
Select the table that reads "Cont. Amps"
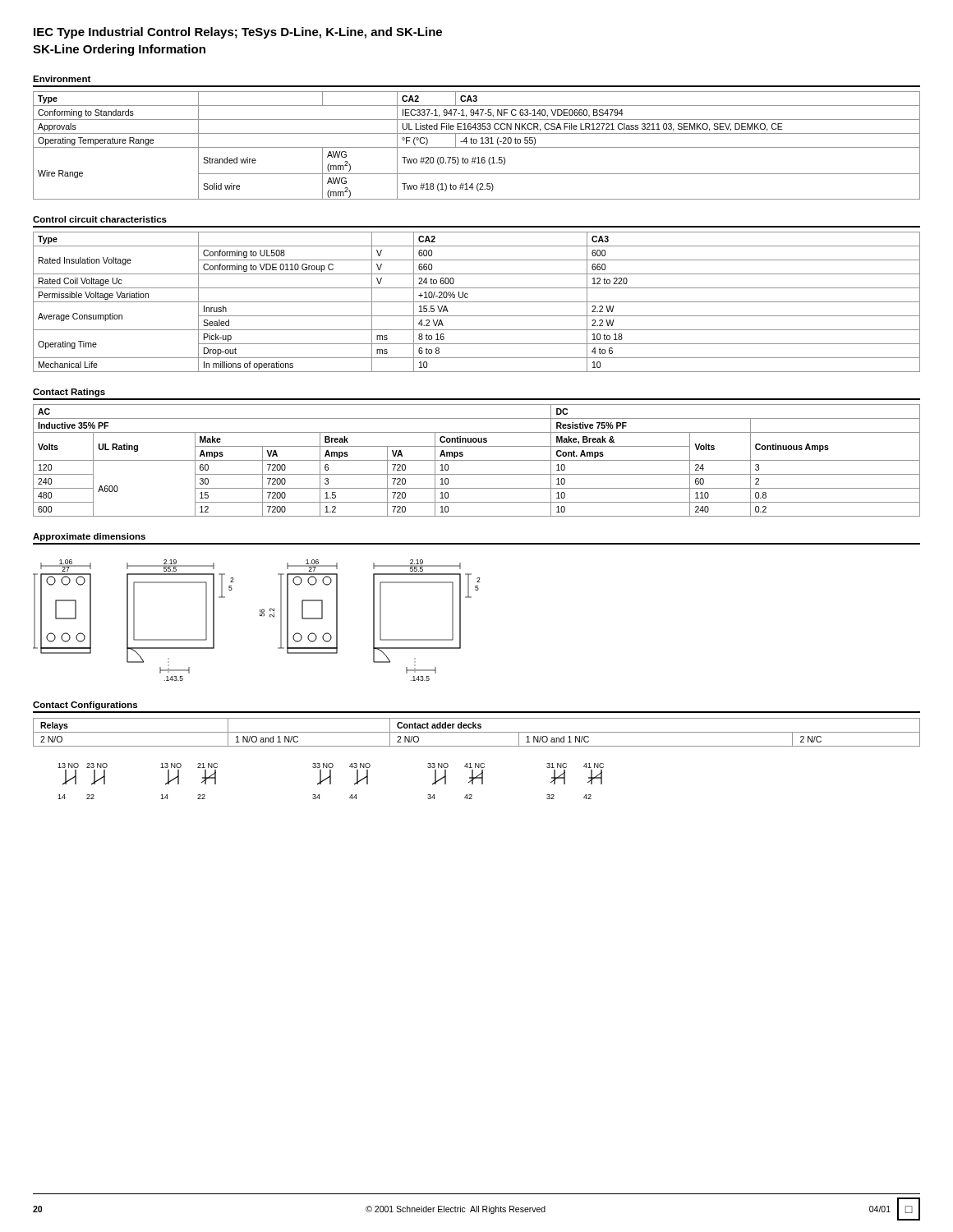476,460
